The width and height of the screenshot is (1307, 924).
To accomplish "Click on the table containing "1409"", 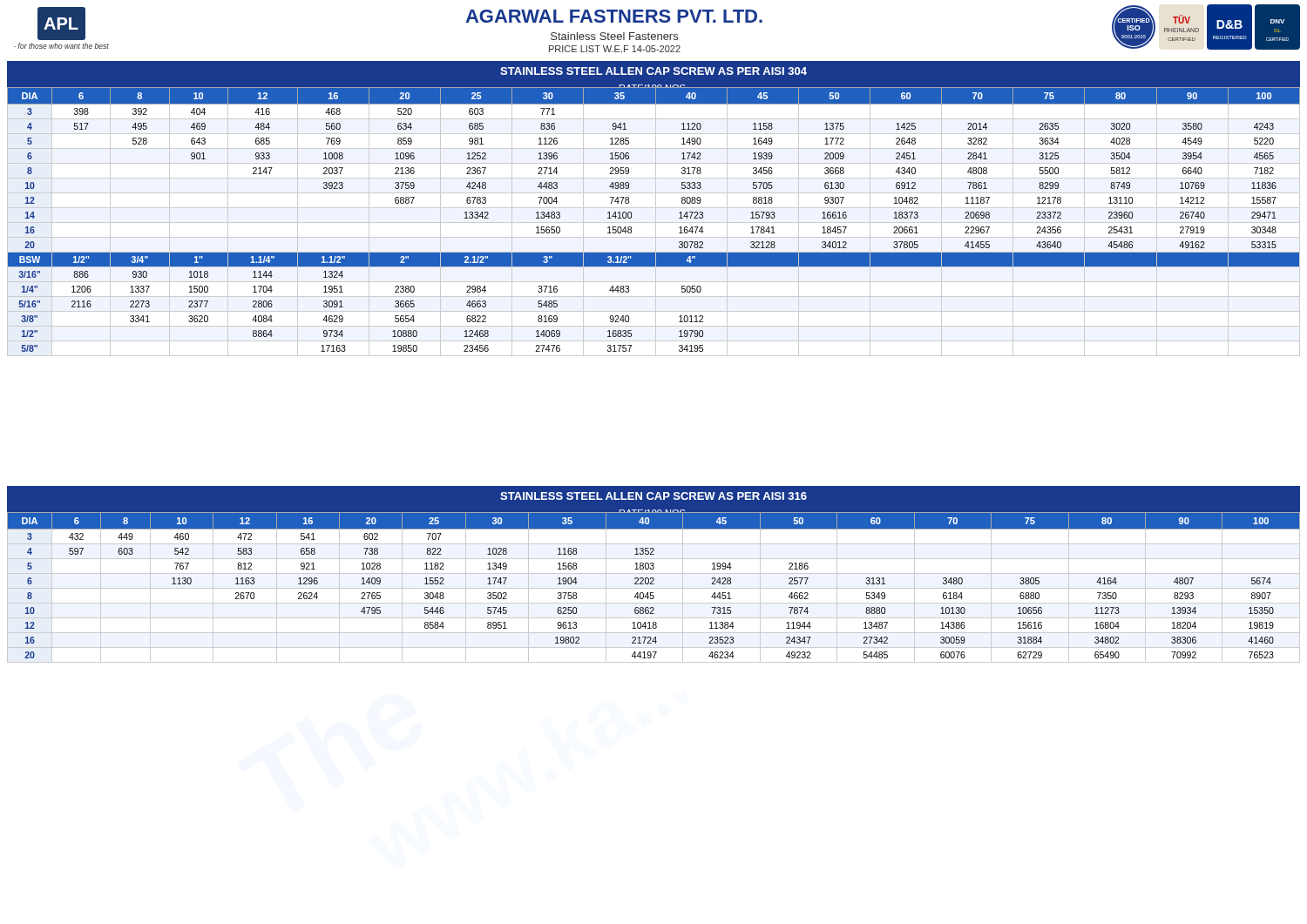I will [x=654, y=587].
